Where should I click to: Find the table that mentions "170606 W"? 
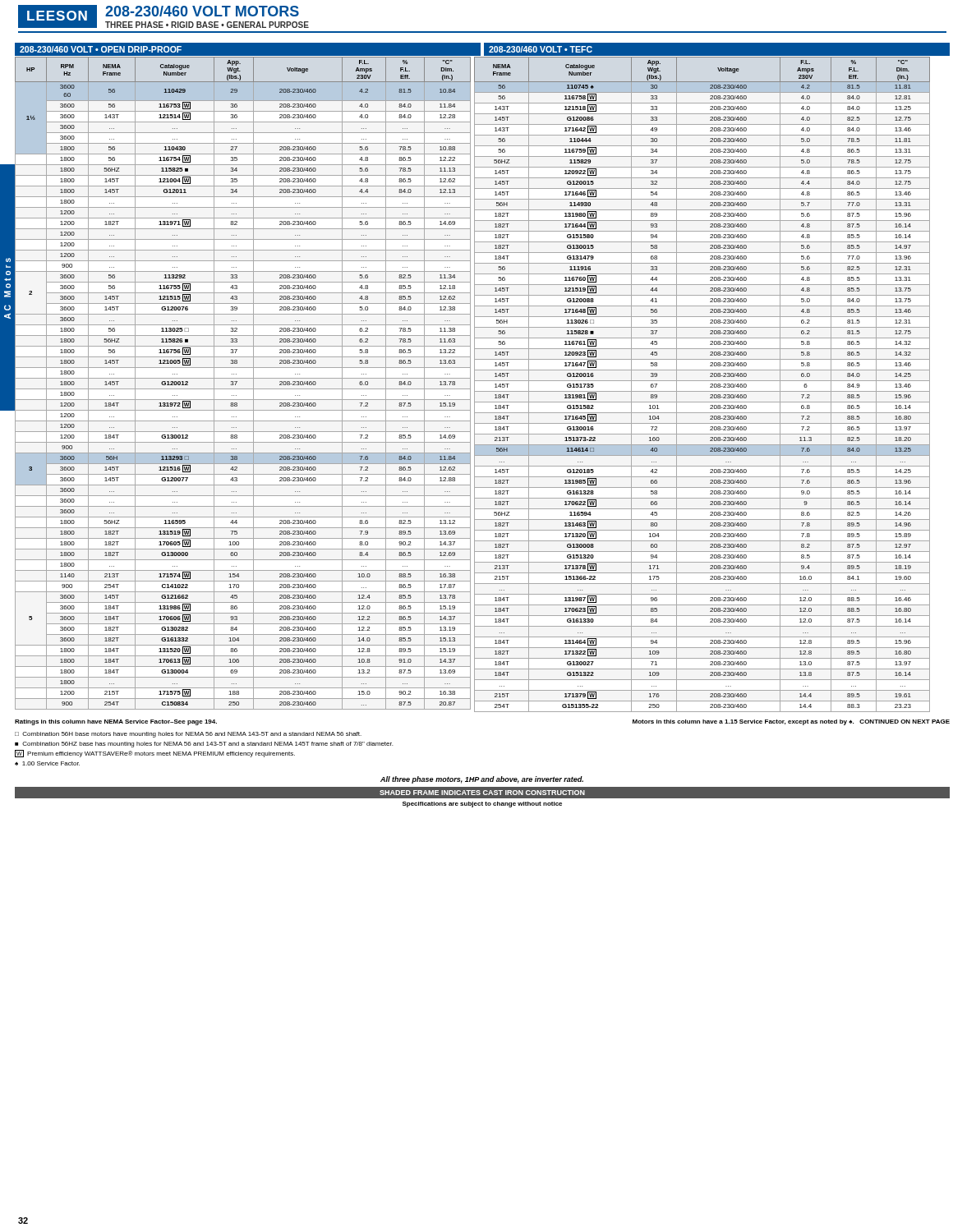pyautogui.click(x=243, y=383)
